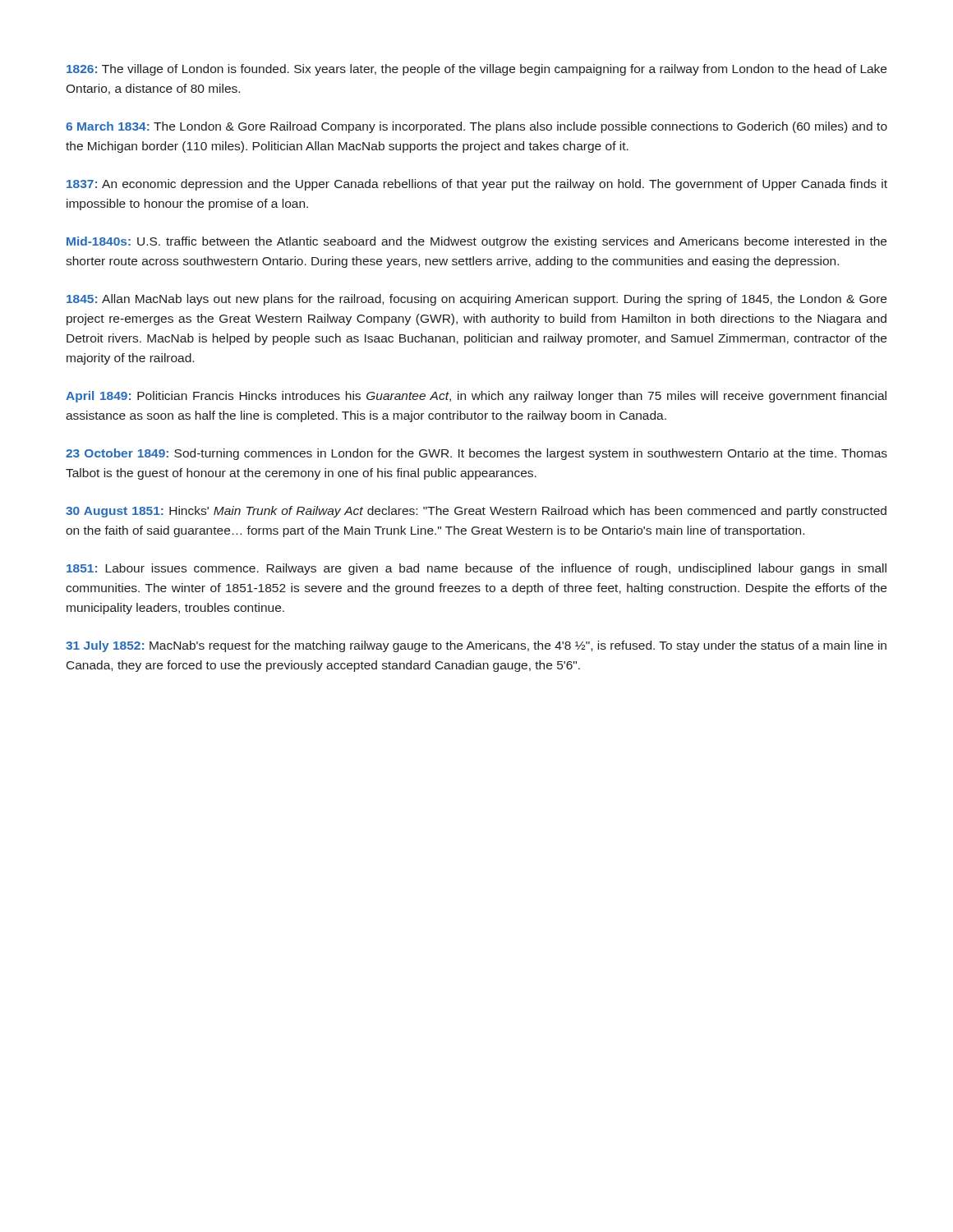Viewport: 953px width, 1232px height.
Task: Select the text block that reads "30 August 1851: Hincks' Main Trunk"
Action: tap(476, 521)
